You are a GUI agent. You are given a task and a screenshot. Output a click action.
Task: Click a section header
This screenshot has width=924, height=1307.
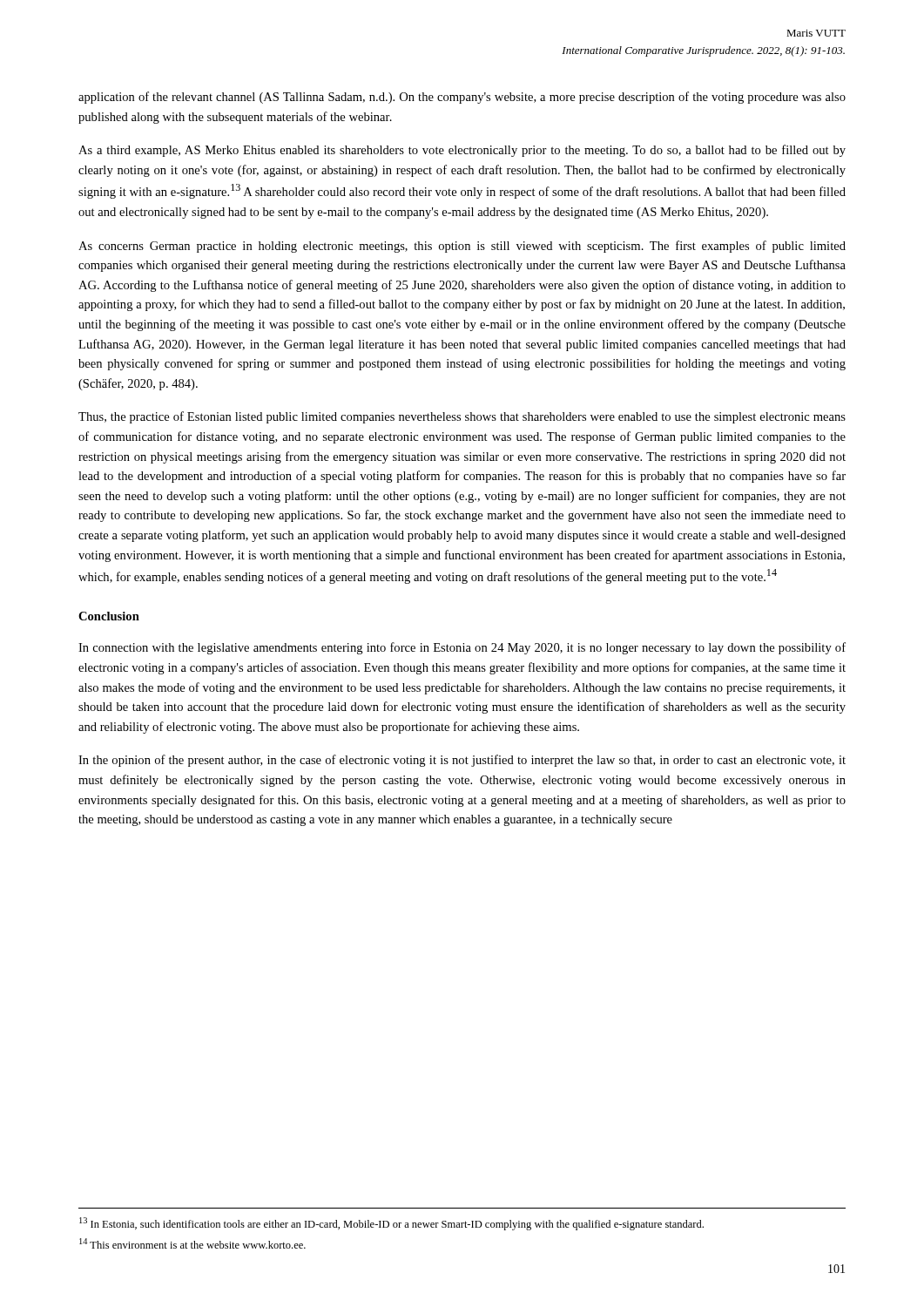(x=109, y=616)
